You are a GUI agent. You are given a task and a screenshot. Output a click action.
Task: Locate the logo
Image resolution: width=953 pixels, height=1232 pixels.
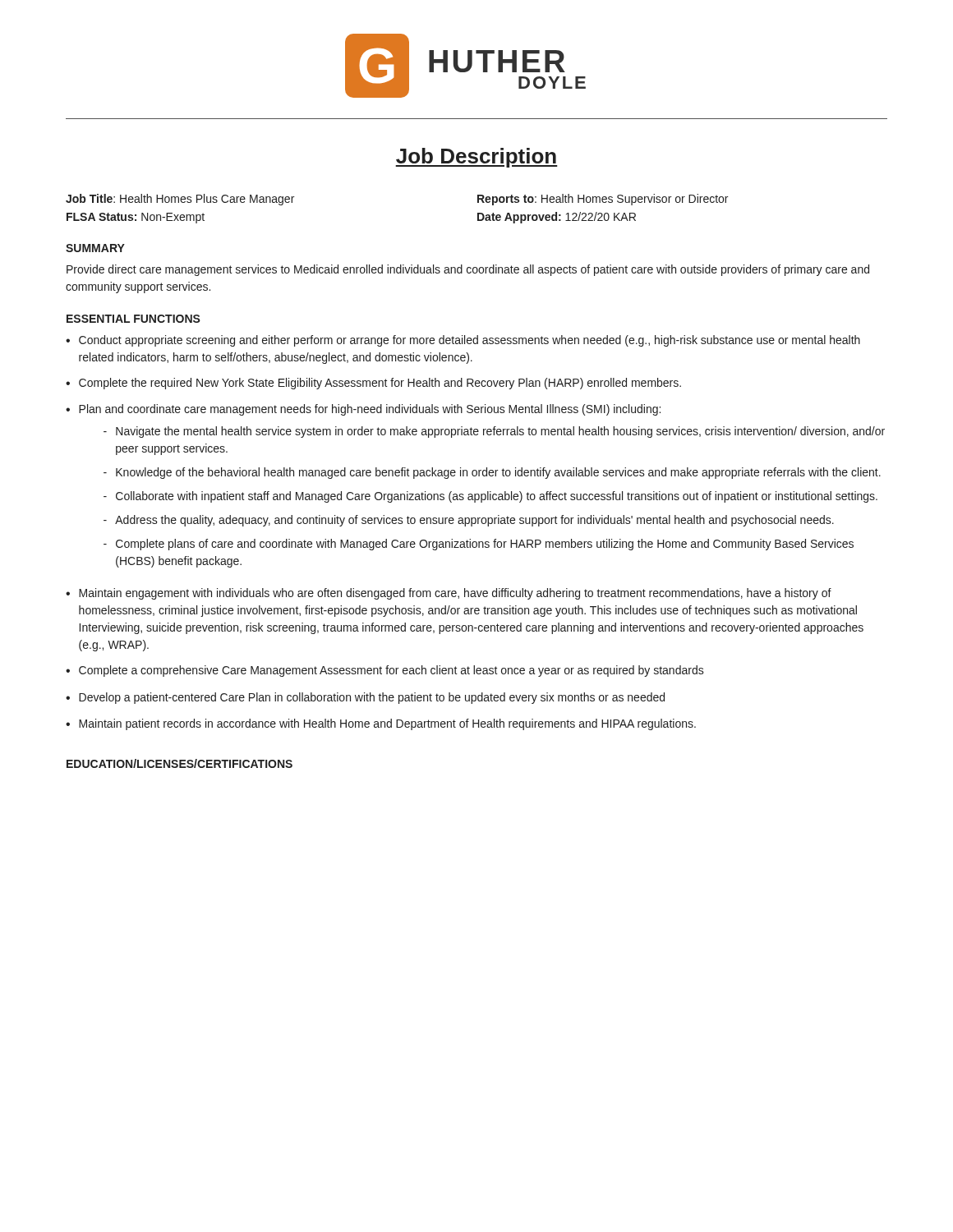(x=476, y=59)
